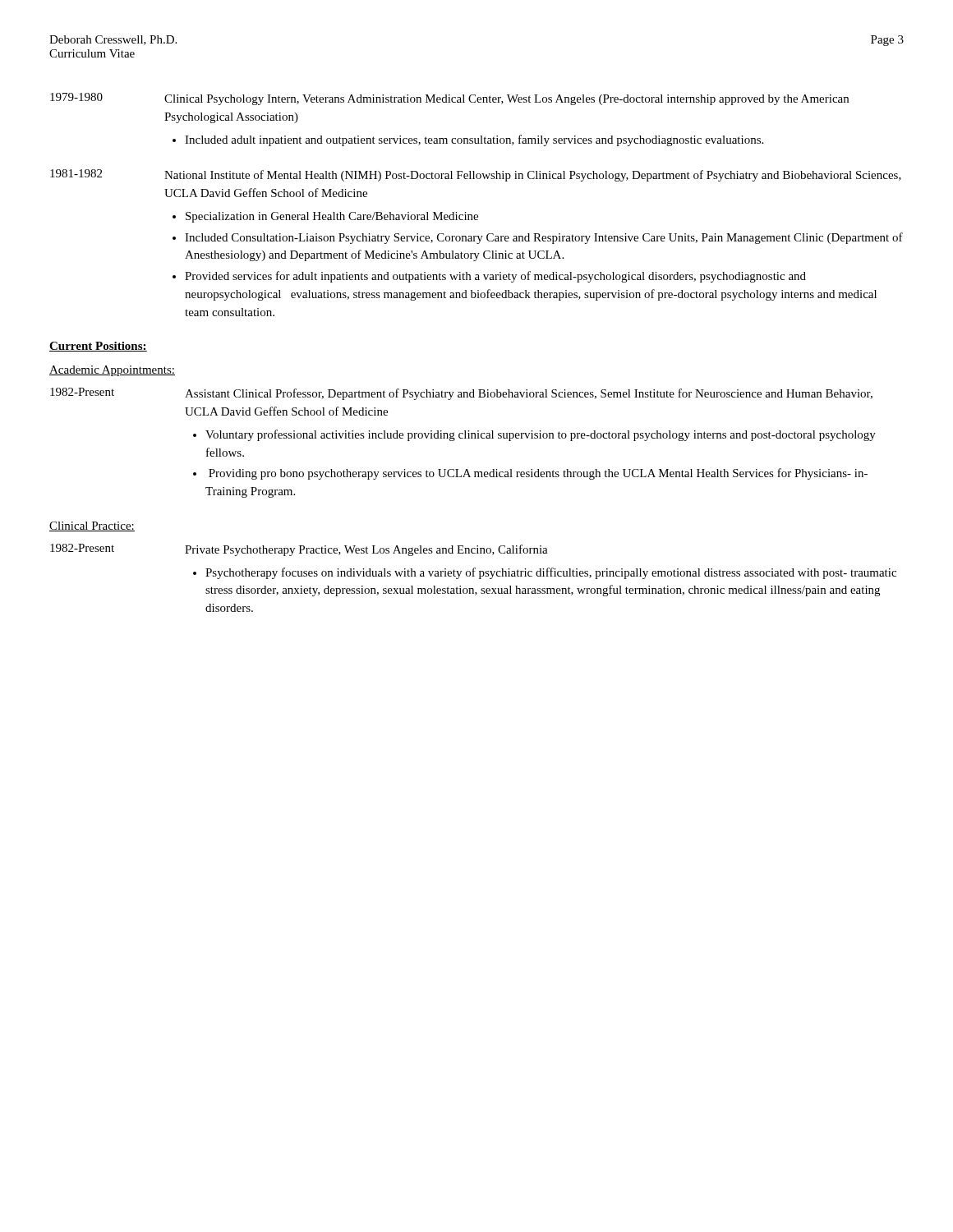The height and width of the screenshot is (1232, 953).
Task: Select the block starting "Specialization in General Health"
Action: pos(332,216)
